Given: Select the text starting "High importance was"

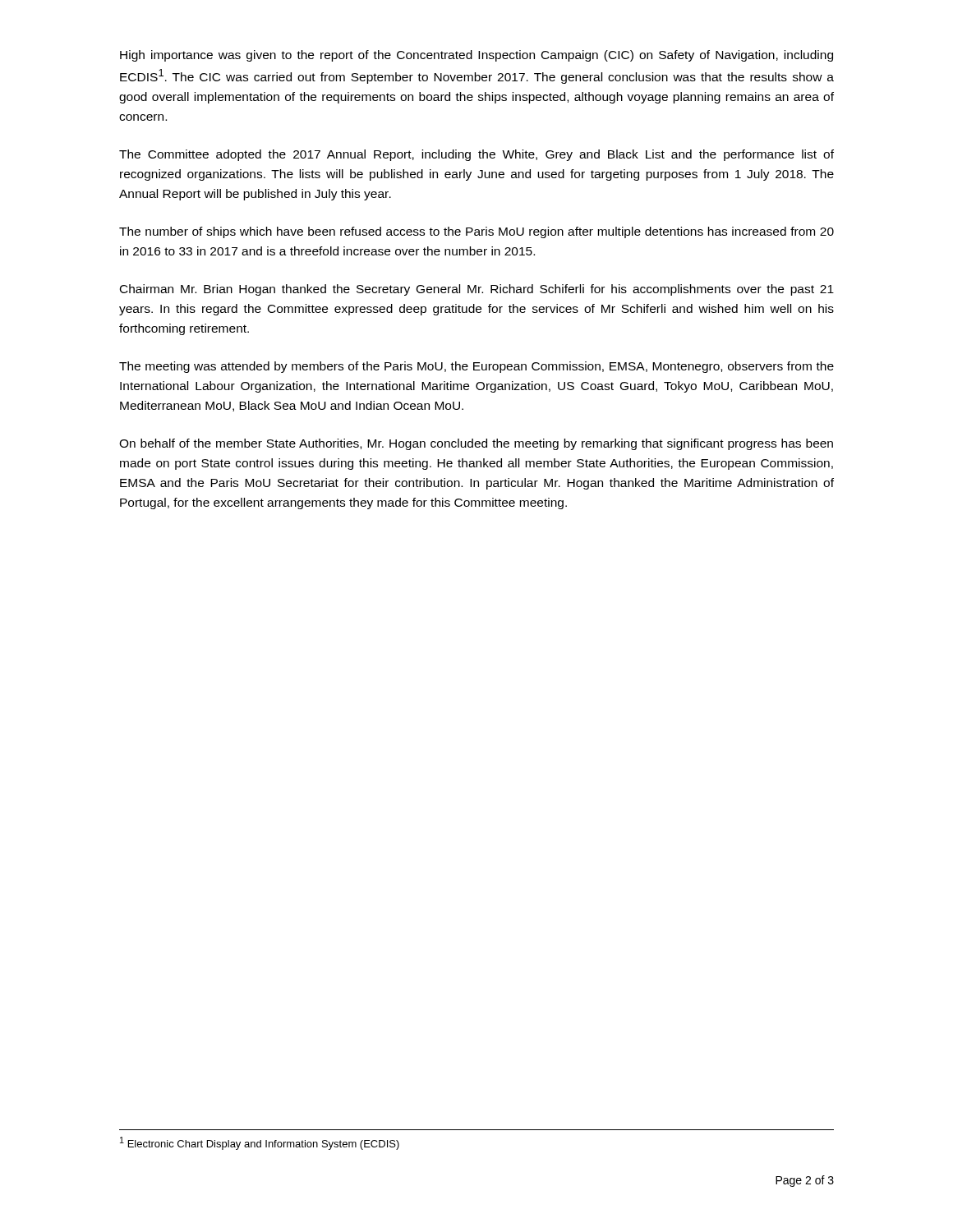Looking at the screenshot, I should pos(476,86).
